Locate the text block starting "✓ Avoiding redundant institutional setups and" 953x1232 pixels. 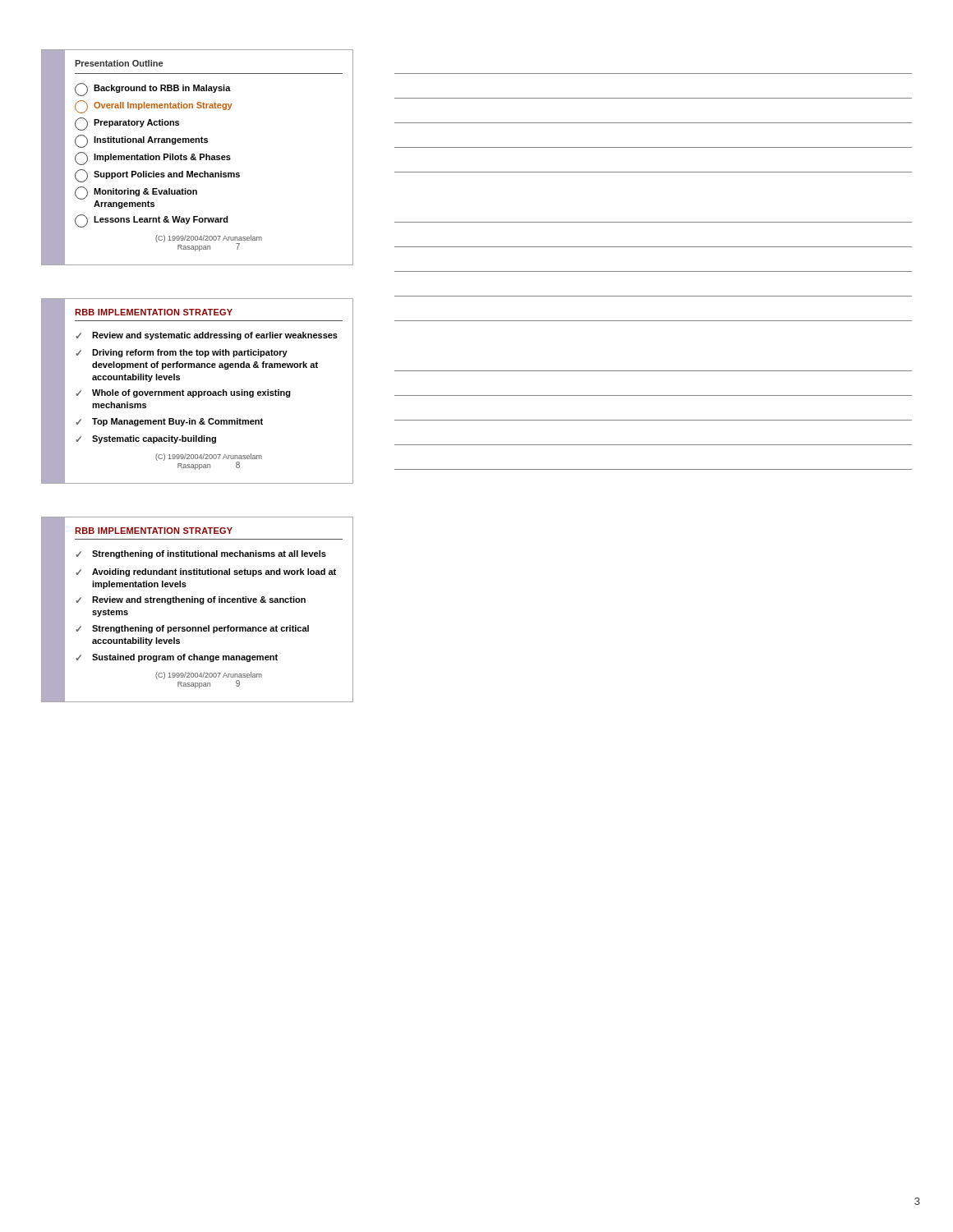pos(209,578)
